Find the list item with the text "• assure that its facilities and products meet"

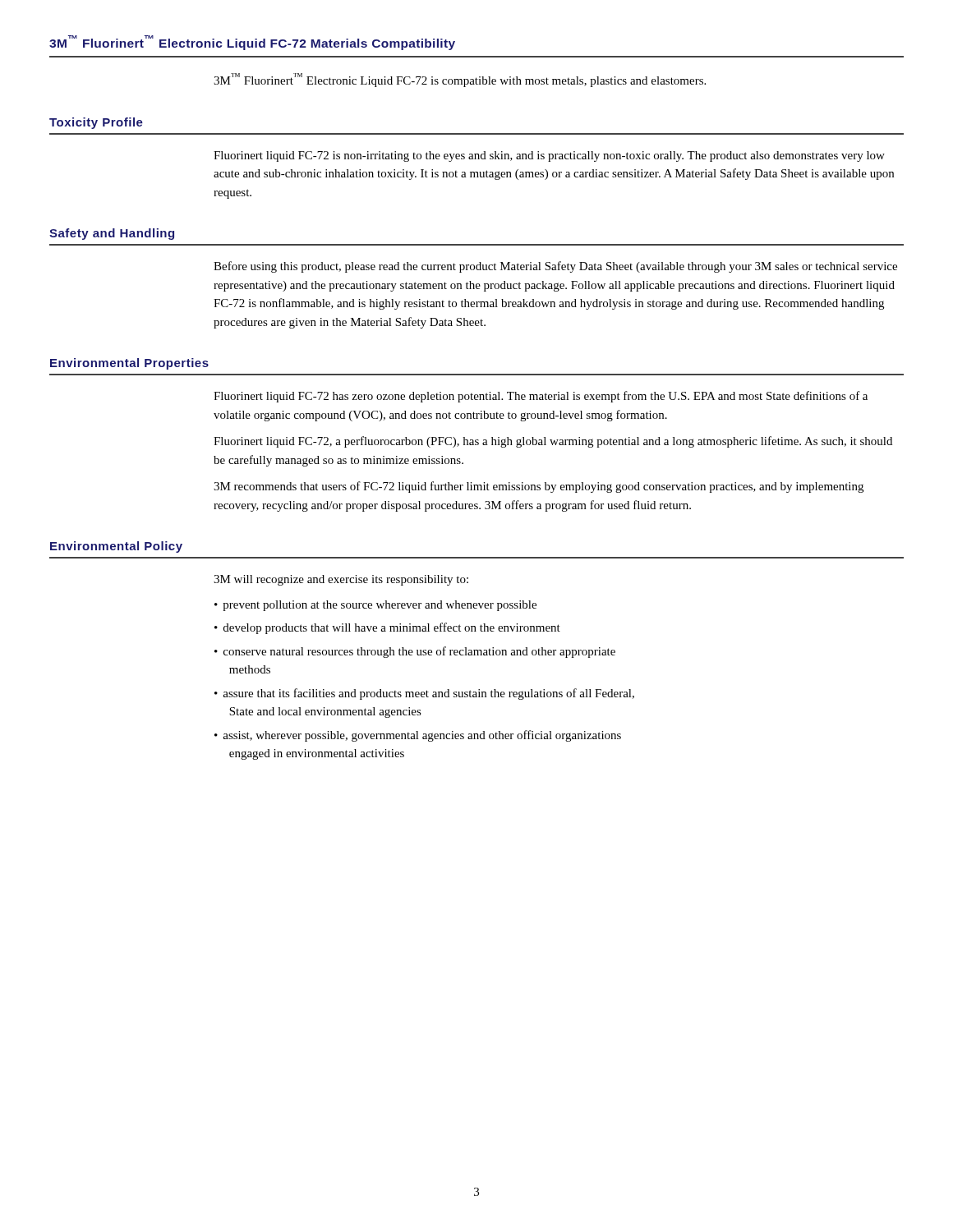424,702
